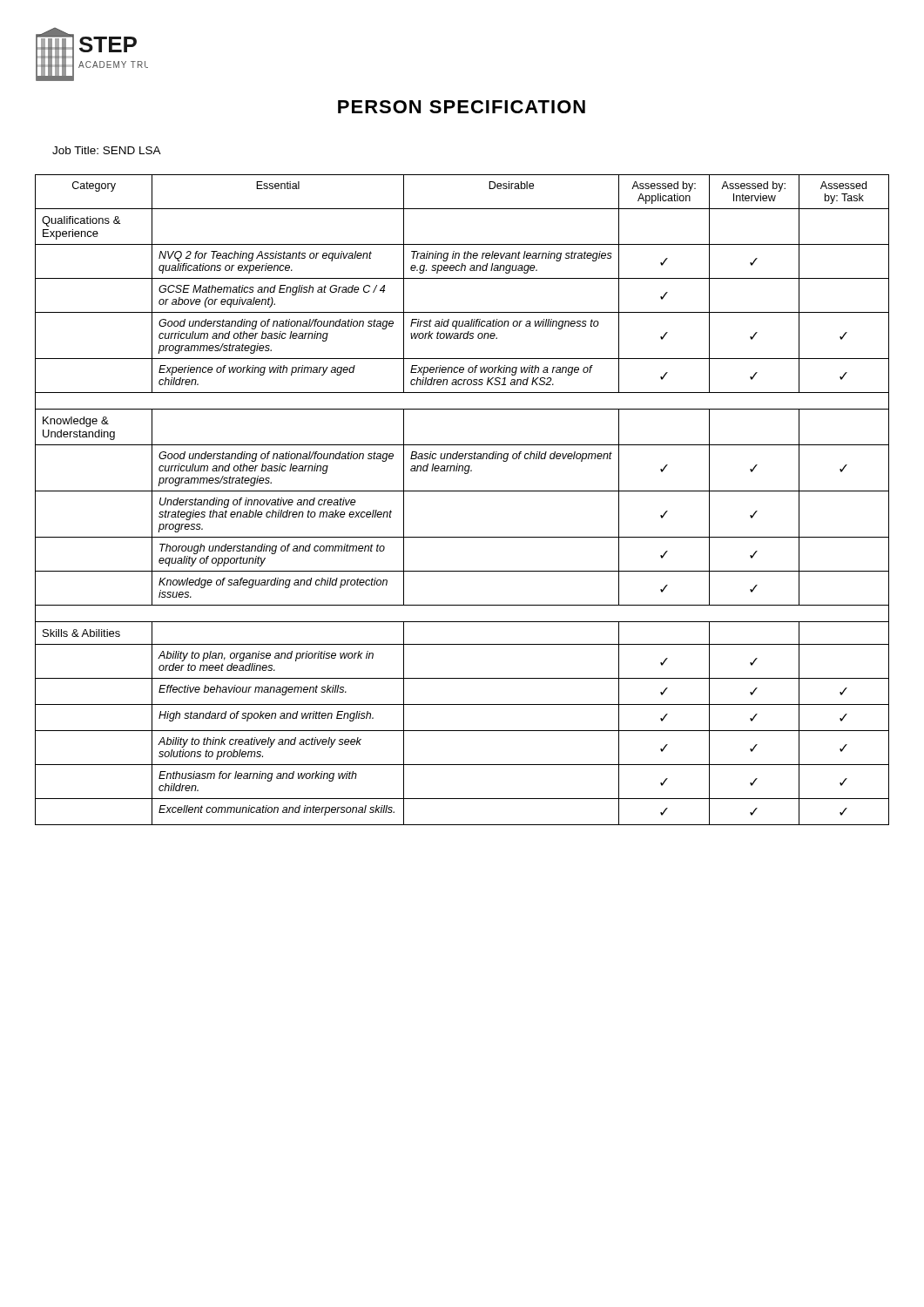
Task: Click on the block starting "PERSON SPECIFICATION"
Action: (x=462, y=107)
